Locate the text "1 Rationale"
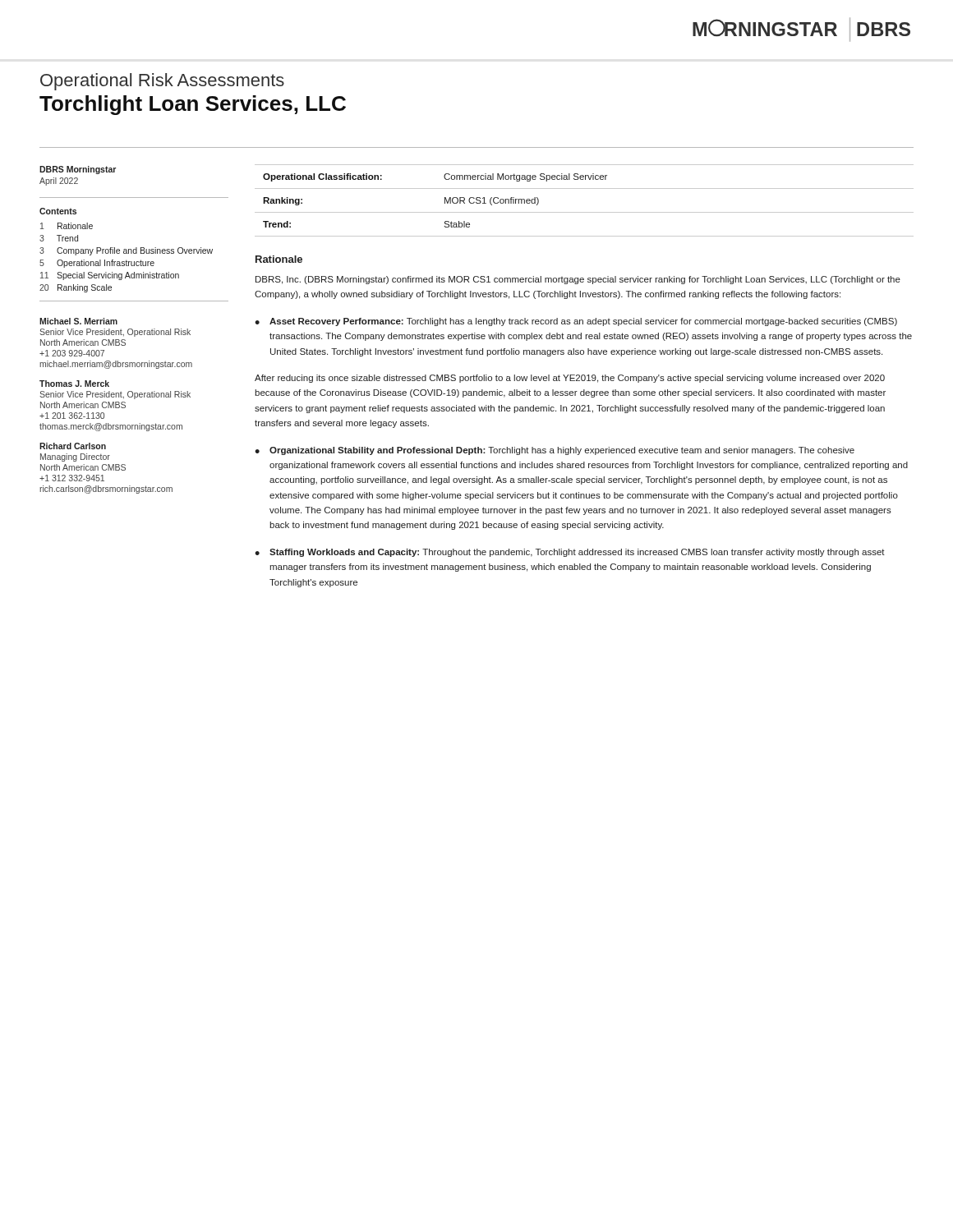This screenshot has width=953, height=1232. click(66, 226)
